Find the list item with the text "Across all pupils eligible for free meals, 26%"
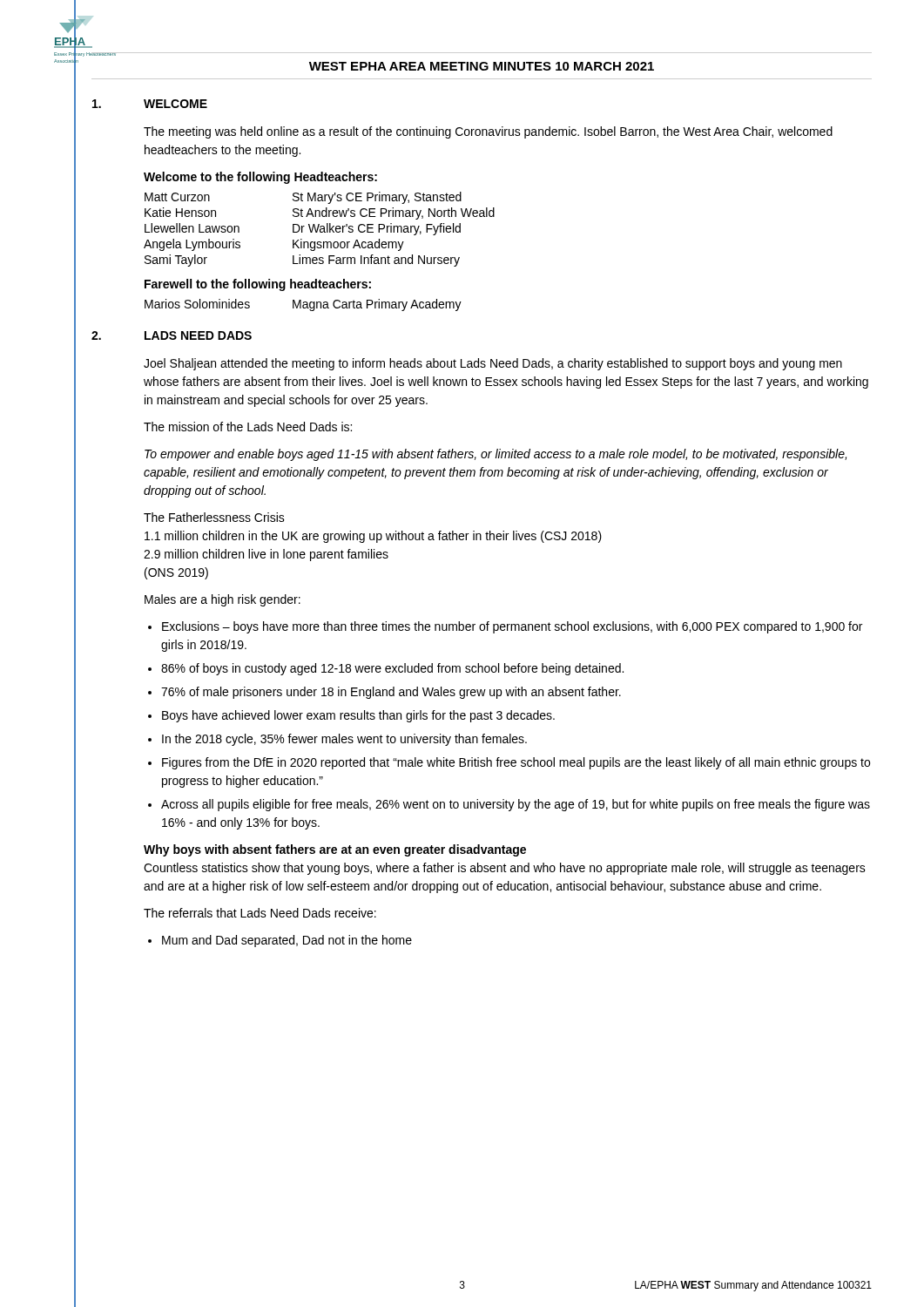Viewport: 924px width, 1307px height. click(x=516, y=813)
